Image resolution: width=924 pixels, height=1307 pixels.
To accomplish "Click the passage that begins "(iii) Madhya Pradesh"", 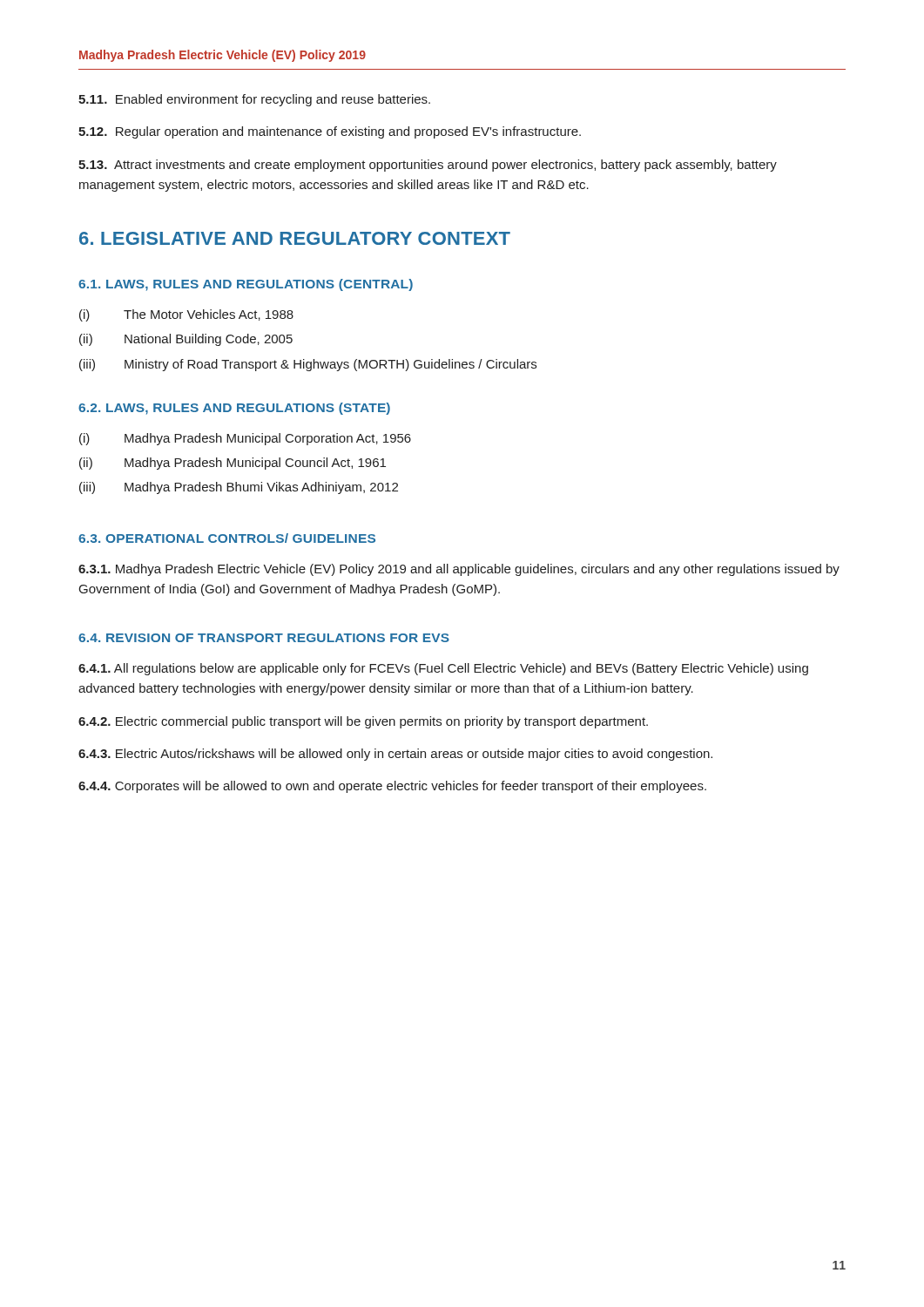I will [238, 487].
